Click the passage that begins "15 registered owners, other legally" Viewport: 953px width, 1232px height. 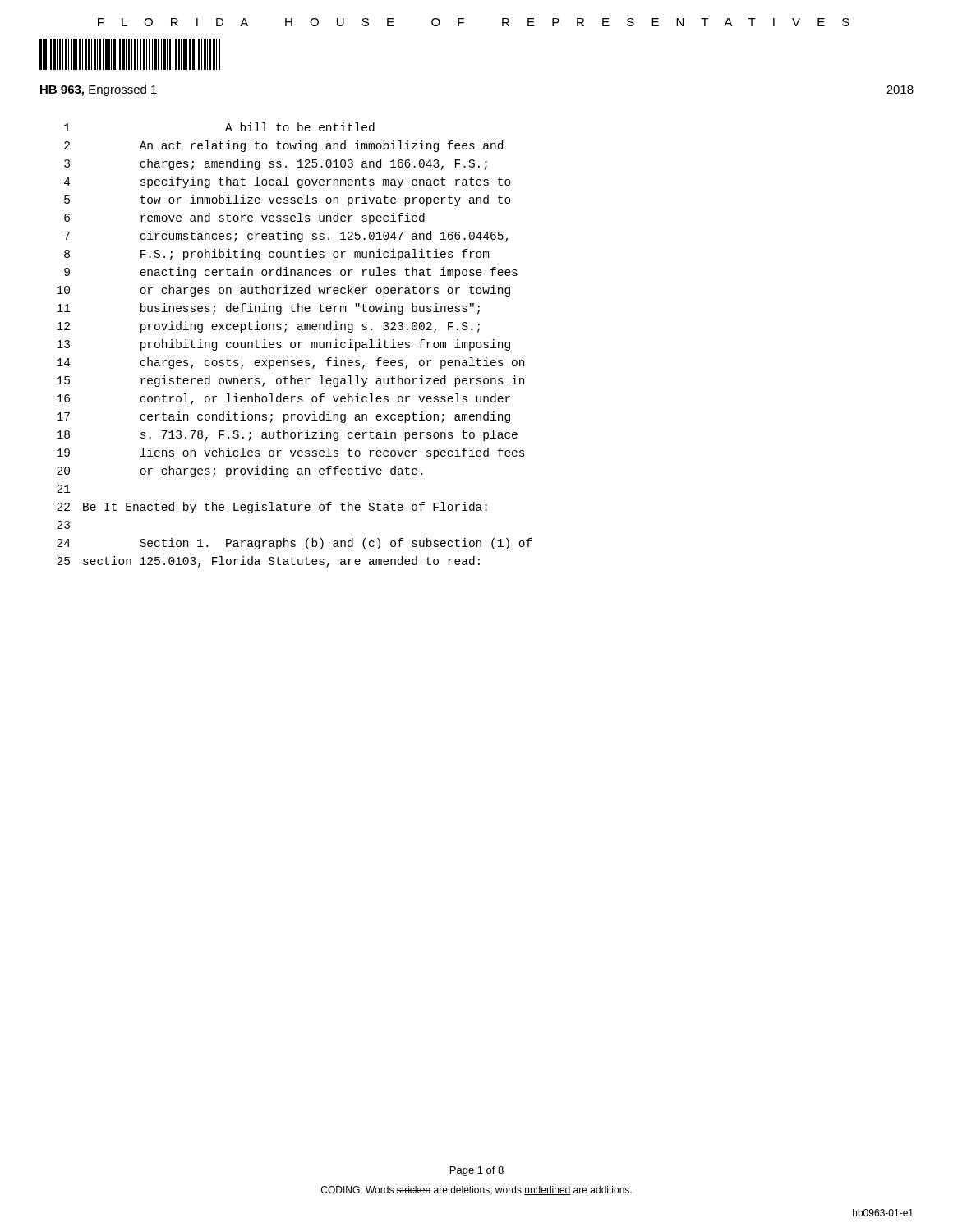[x=476, y=381]
